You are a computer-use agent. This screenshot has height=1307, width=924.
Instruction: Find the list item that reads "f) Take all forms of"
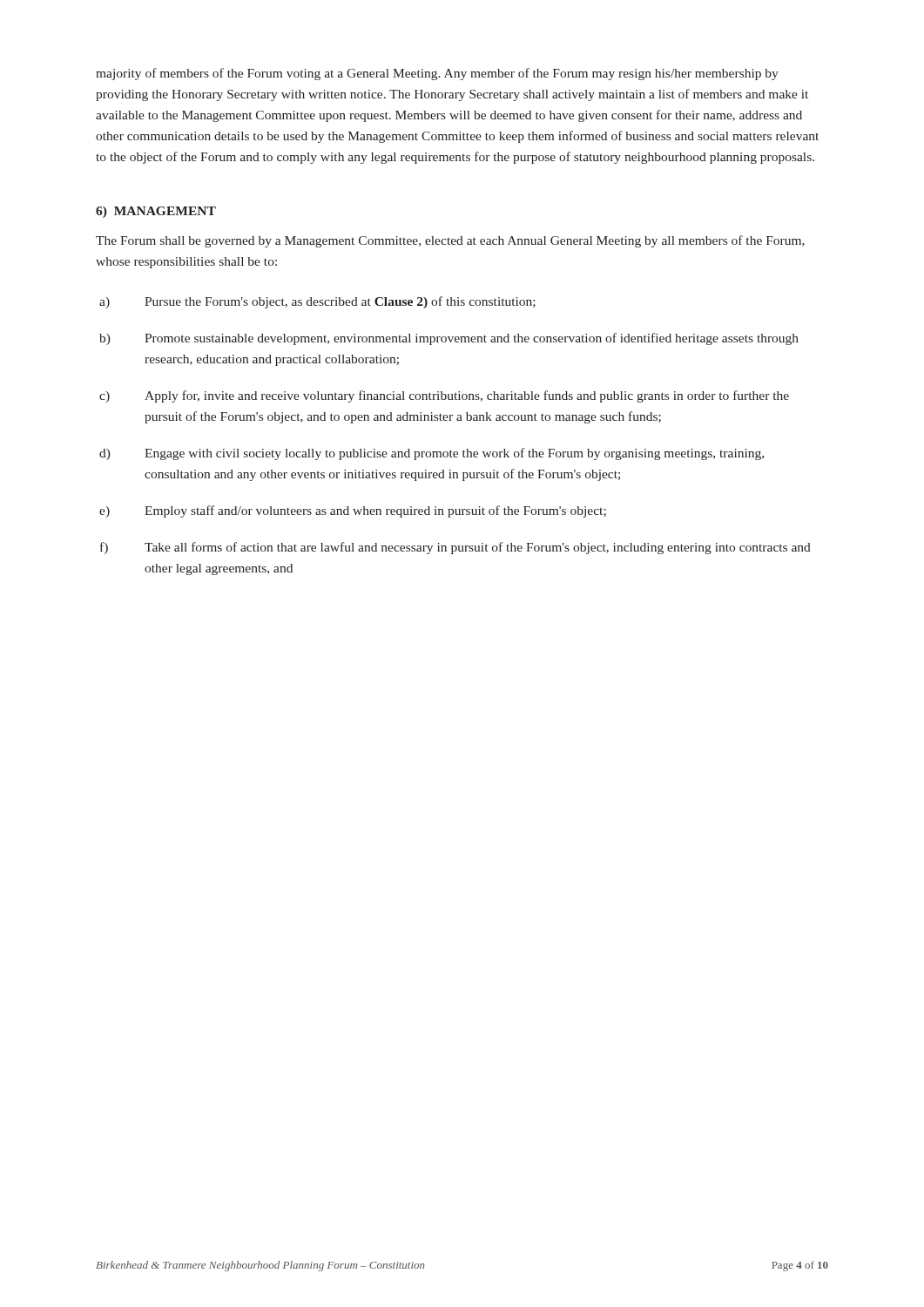[x=462, y=558]
